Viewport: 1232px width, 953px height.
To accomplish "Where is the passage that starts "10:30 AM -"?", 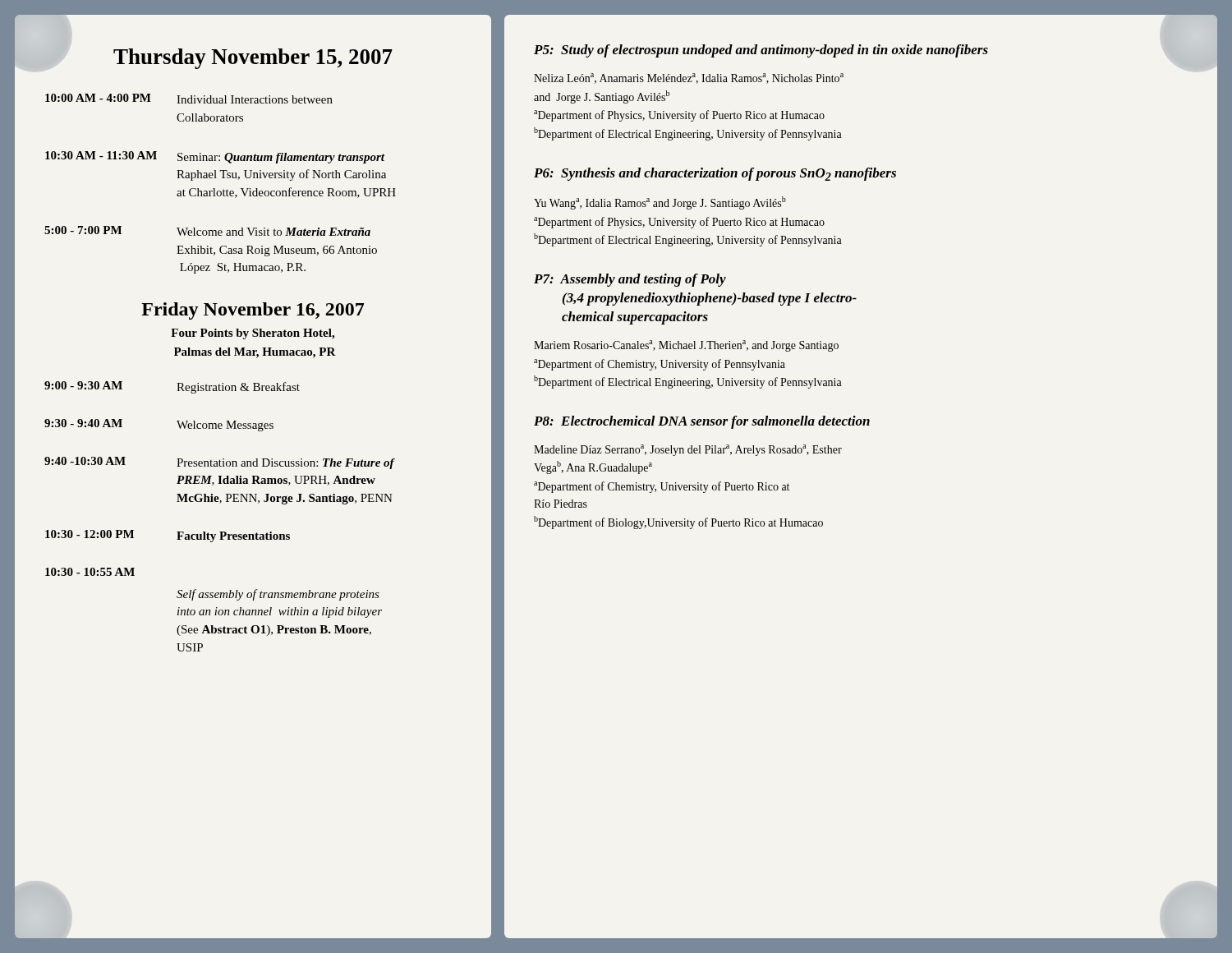I will click(253, 175).
